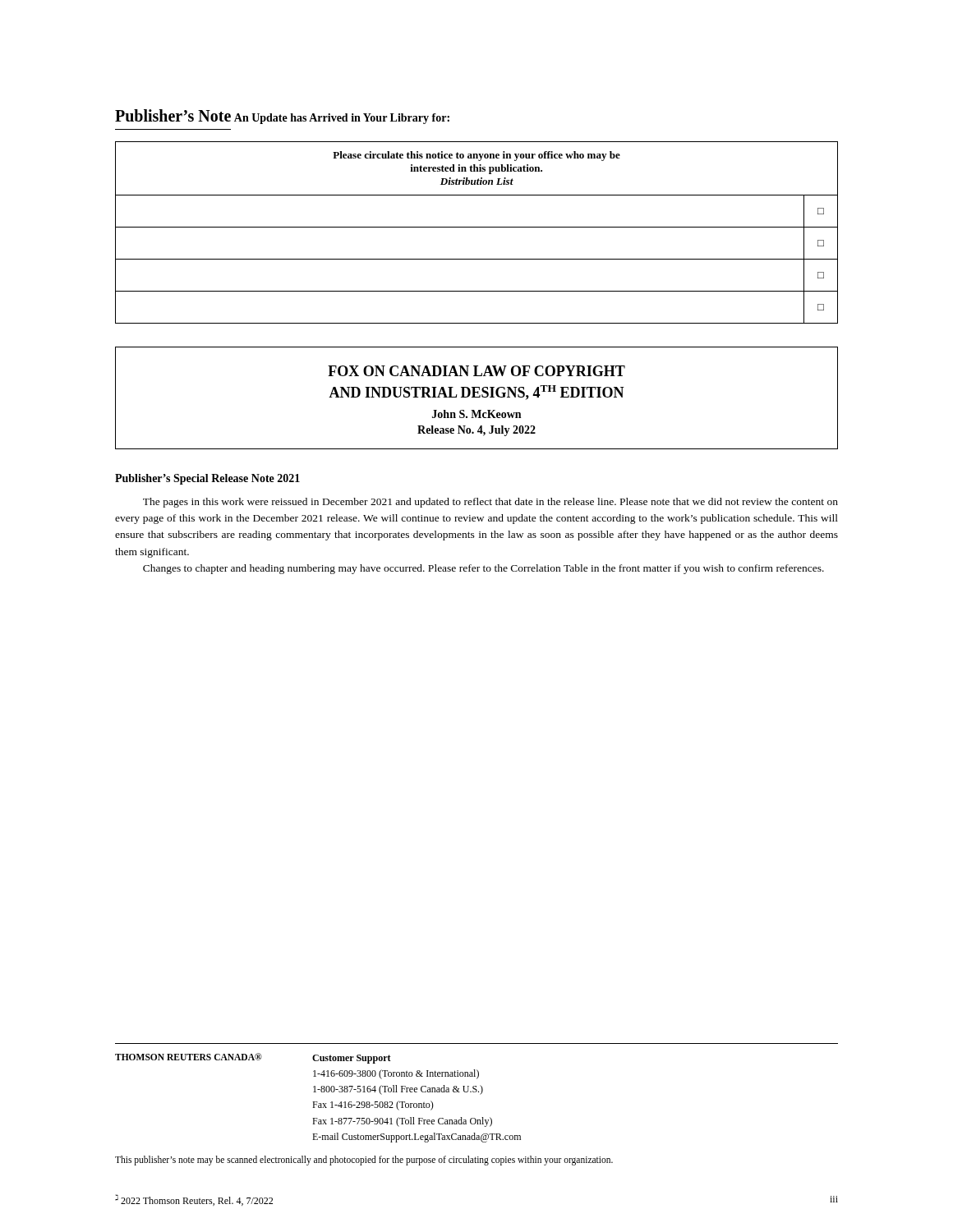Select the table that reads "Please circulate this notice"
The width and height of the screenshot is (953, 1232).
476,232
